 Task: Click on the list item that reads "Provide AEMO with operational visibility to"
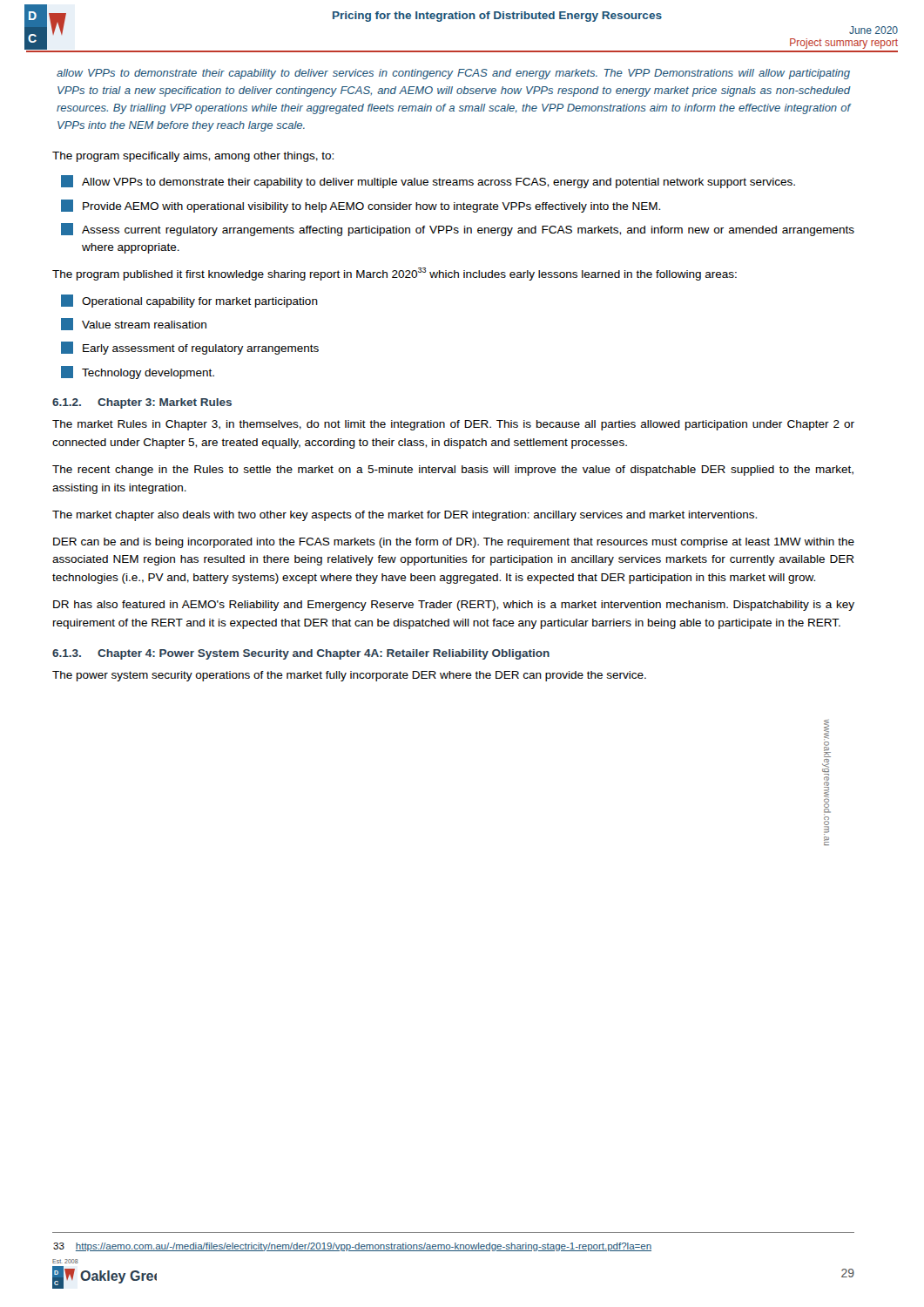click(458, 206)
